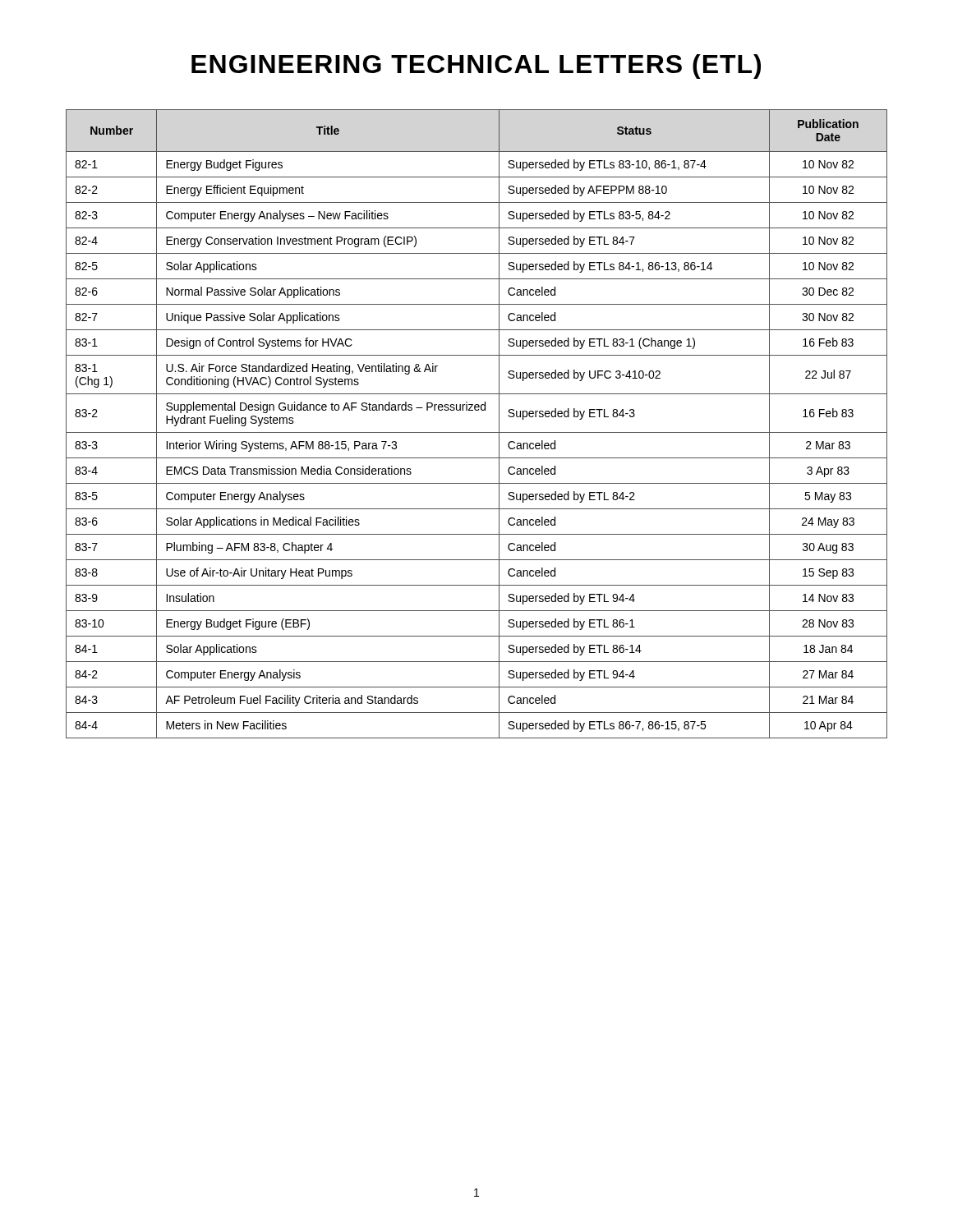Locate the table with the text "10 Apr 84"
The width and height of the screenshot is (953, 1232).
(x=476, y=424)
